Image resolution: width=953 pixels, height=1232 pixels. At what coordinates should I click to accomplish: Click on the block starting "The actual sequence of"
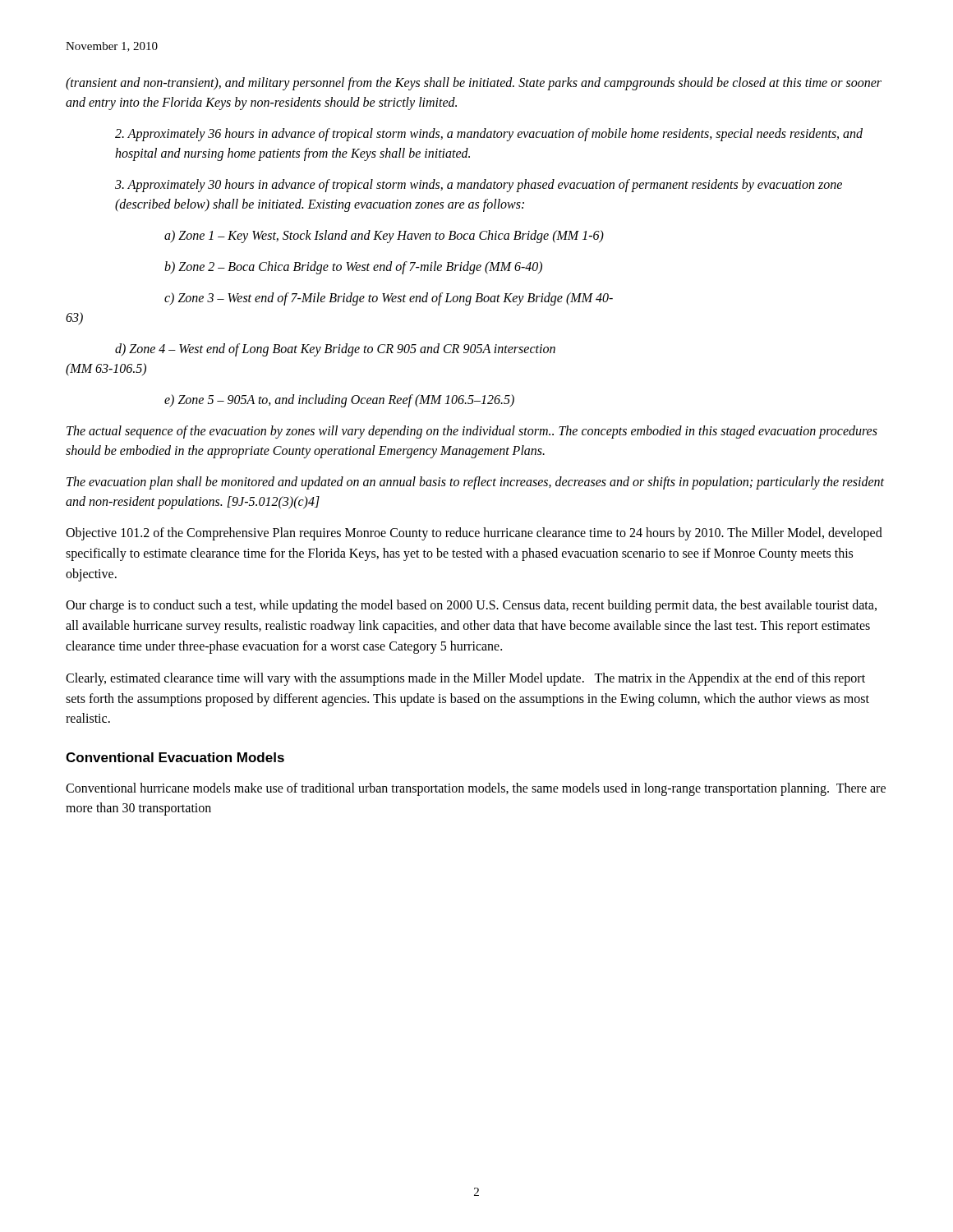click(476, 441)
